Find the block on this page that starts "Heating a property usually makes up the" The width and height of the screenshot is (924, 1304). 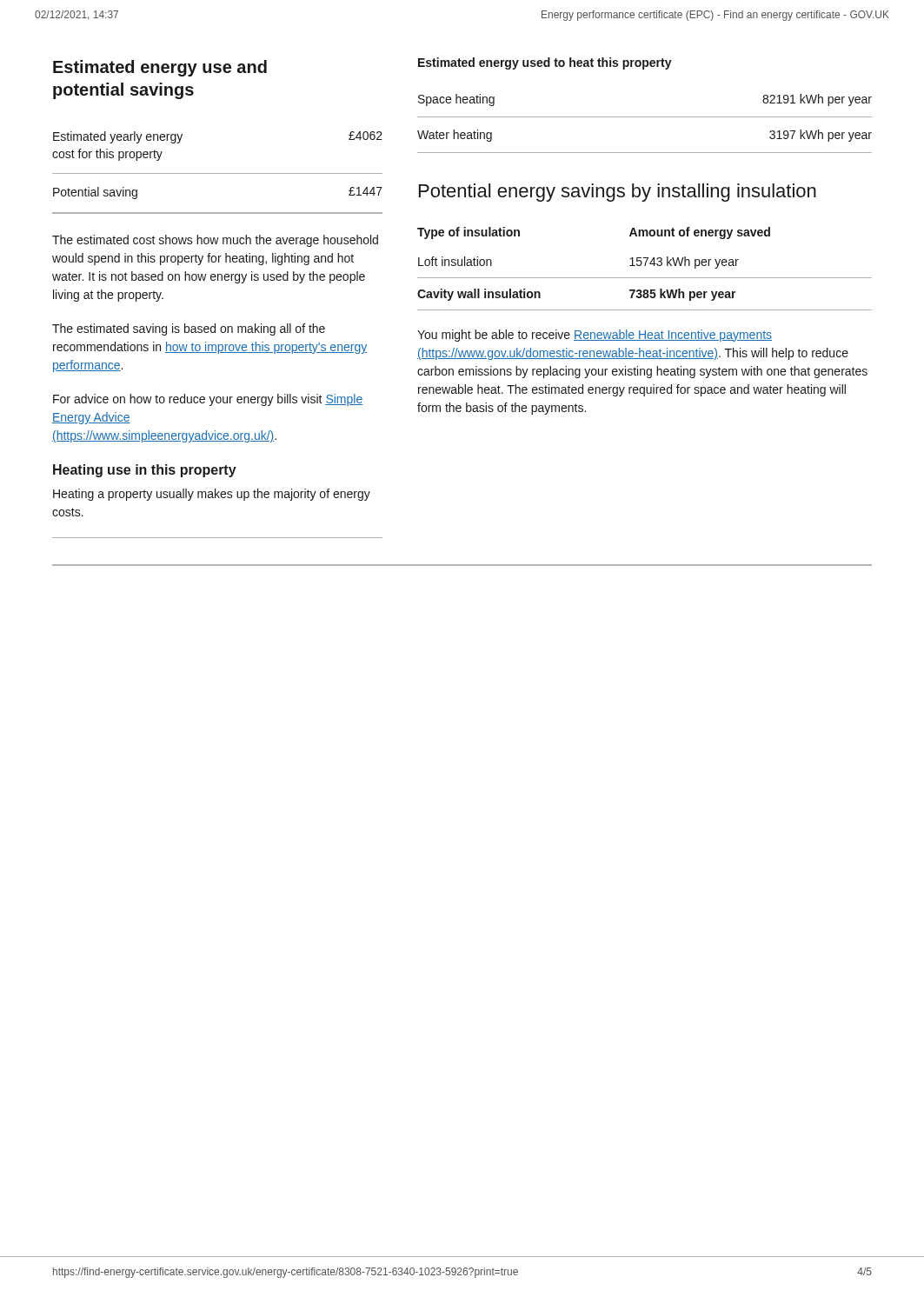pos(211,503)
